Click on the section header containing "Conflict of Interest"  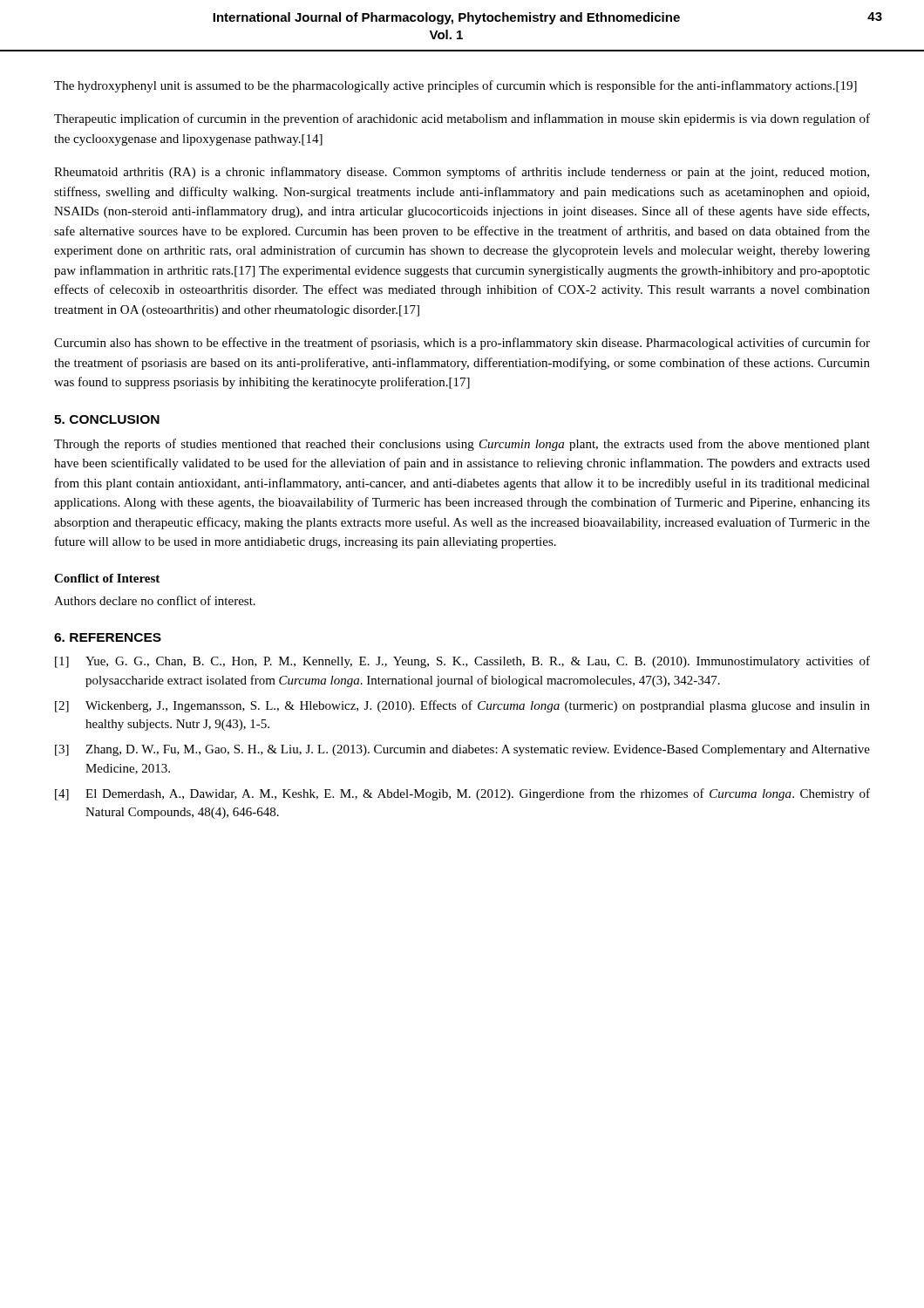107,578
